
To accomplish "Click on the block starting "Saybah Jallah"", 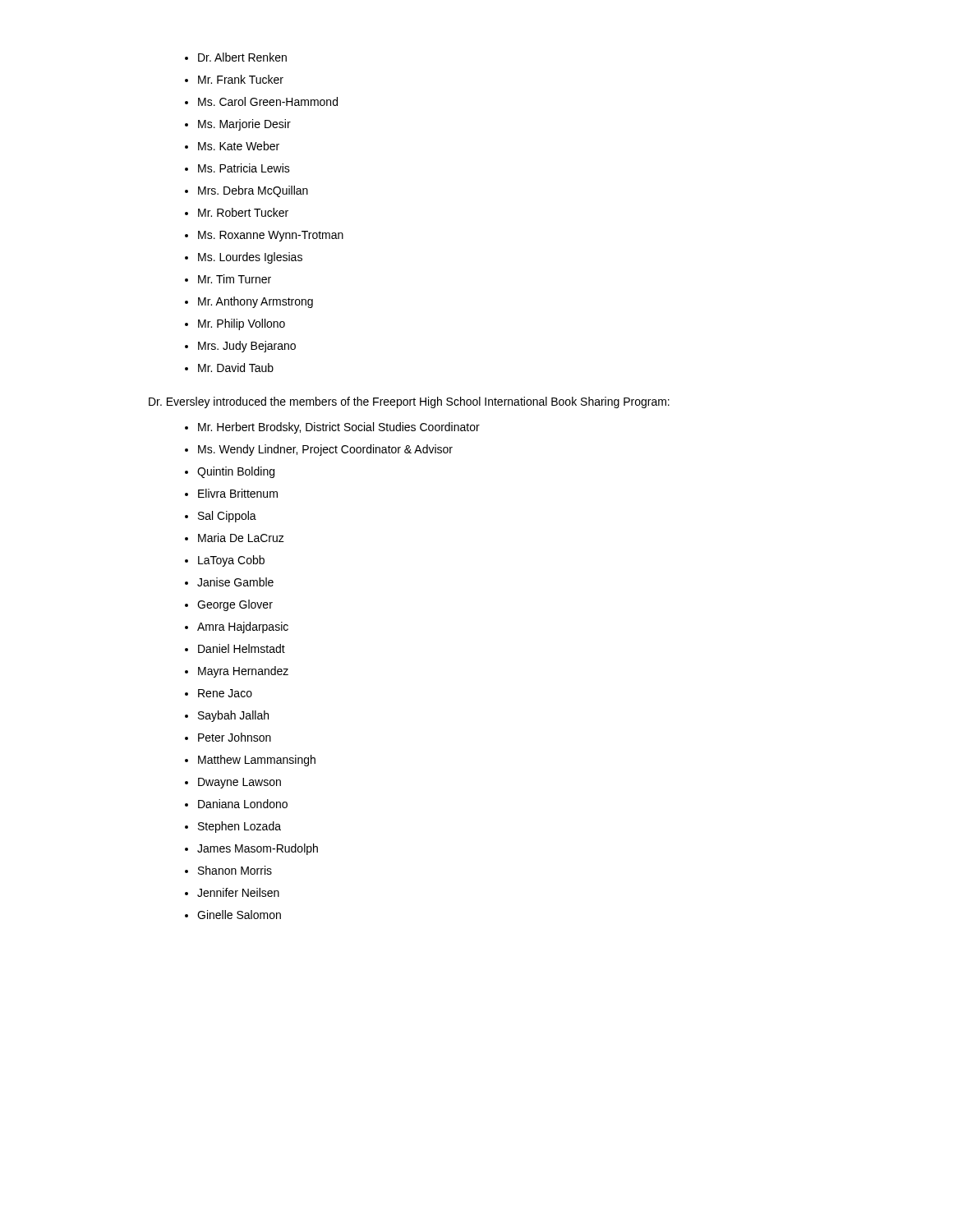I will coord(233,715).
